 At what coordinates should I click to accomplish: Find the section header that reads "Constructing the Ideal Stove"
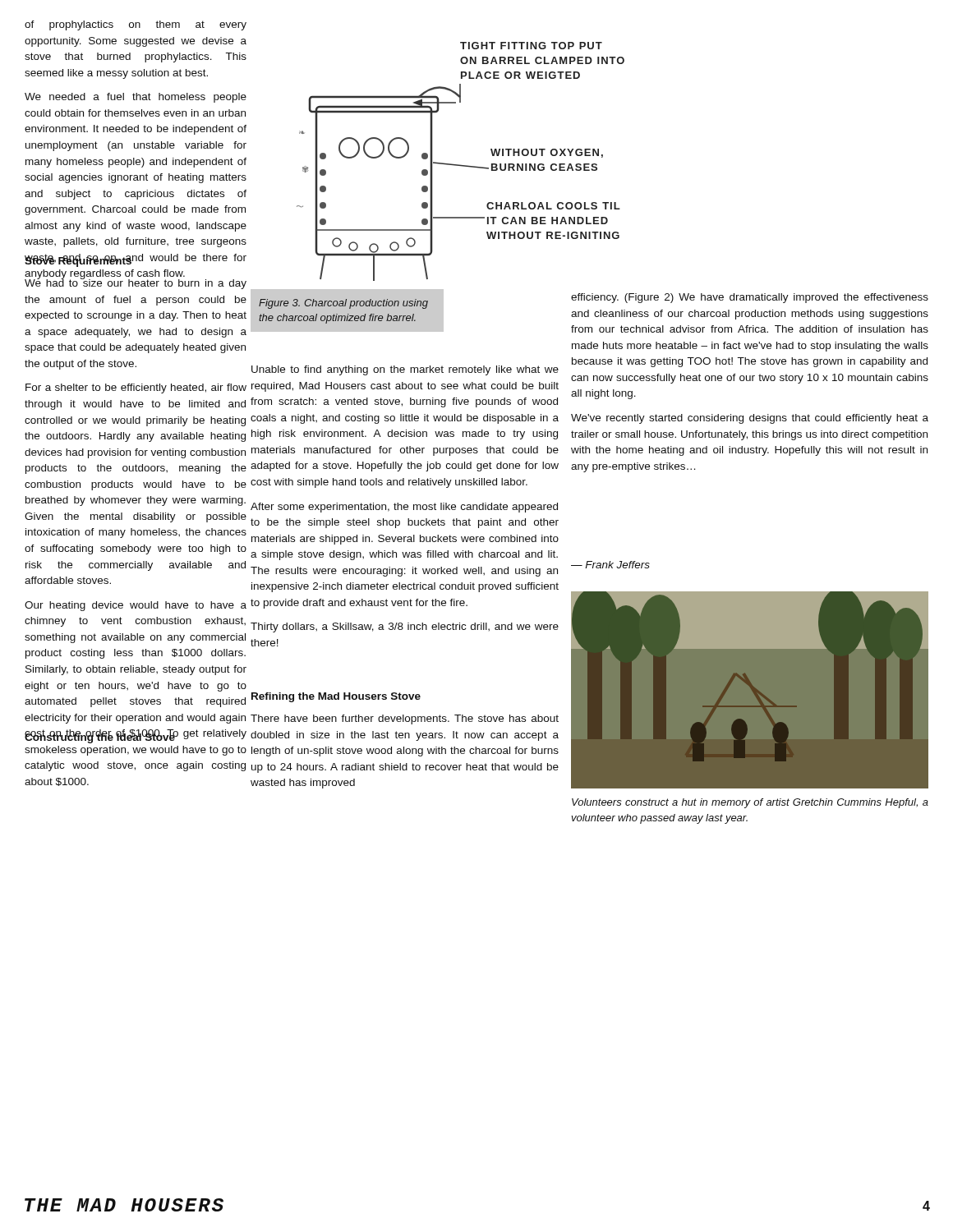pos(100,737)
